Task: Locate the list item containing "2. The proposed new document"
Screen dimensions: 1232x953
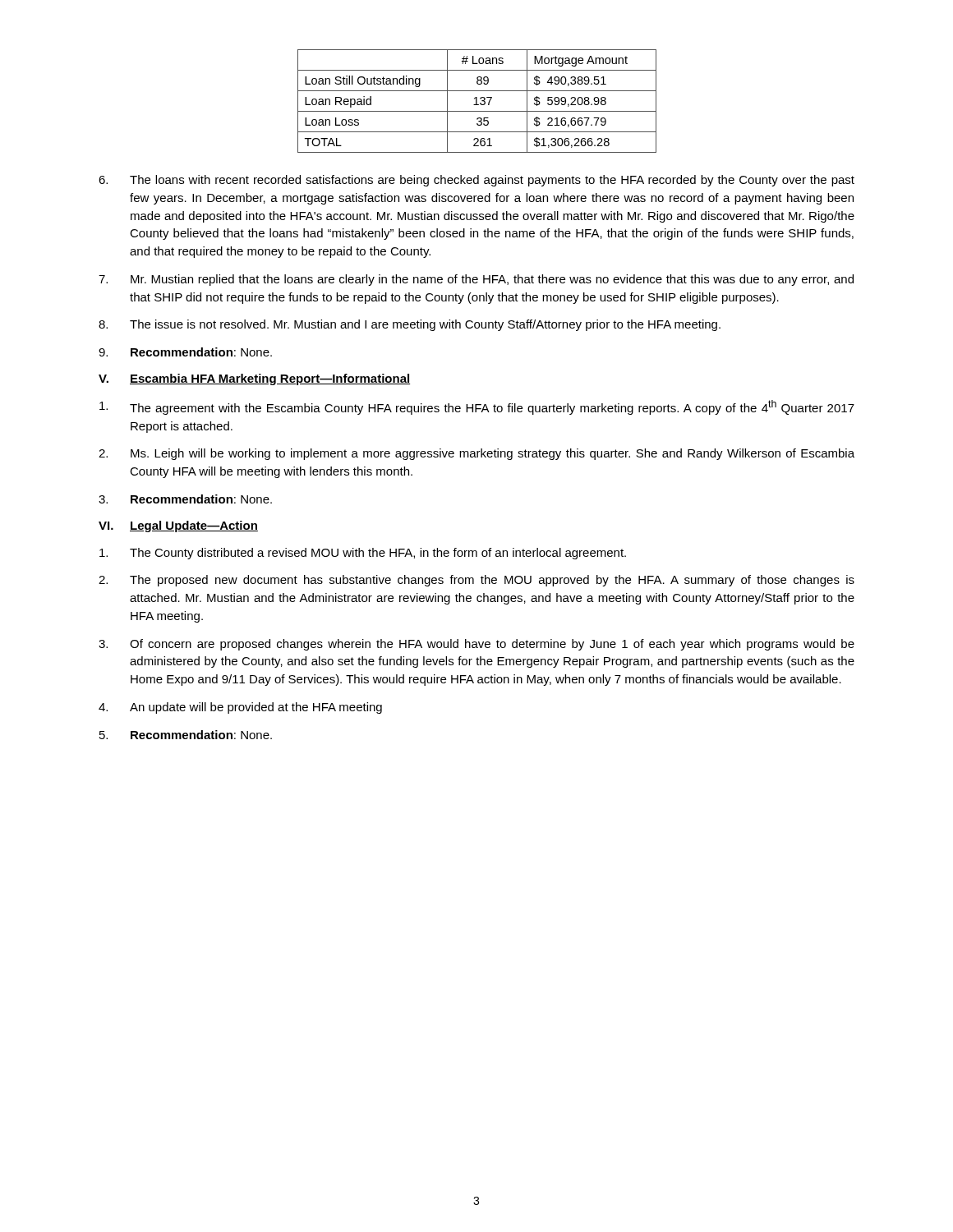Action: [476, 598]
